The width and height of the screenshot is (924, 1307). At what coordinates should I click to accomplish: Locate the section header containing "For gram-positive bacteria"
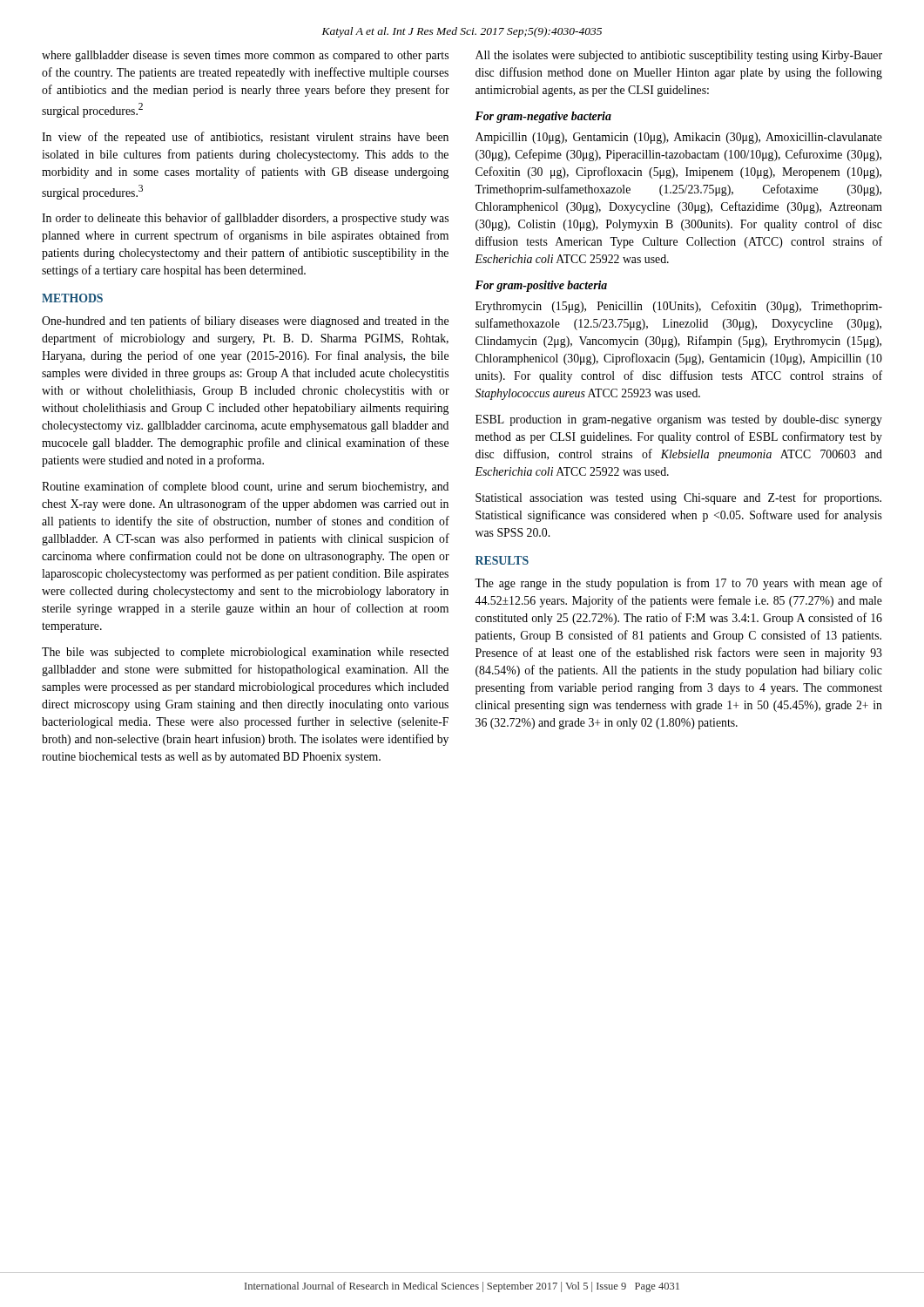tap(541, 285)
